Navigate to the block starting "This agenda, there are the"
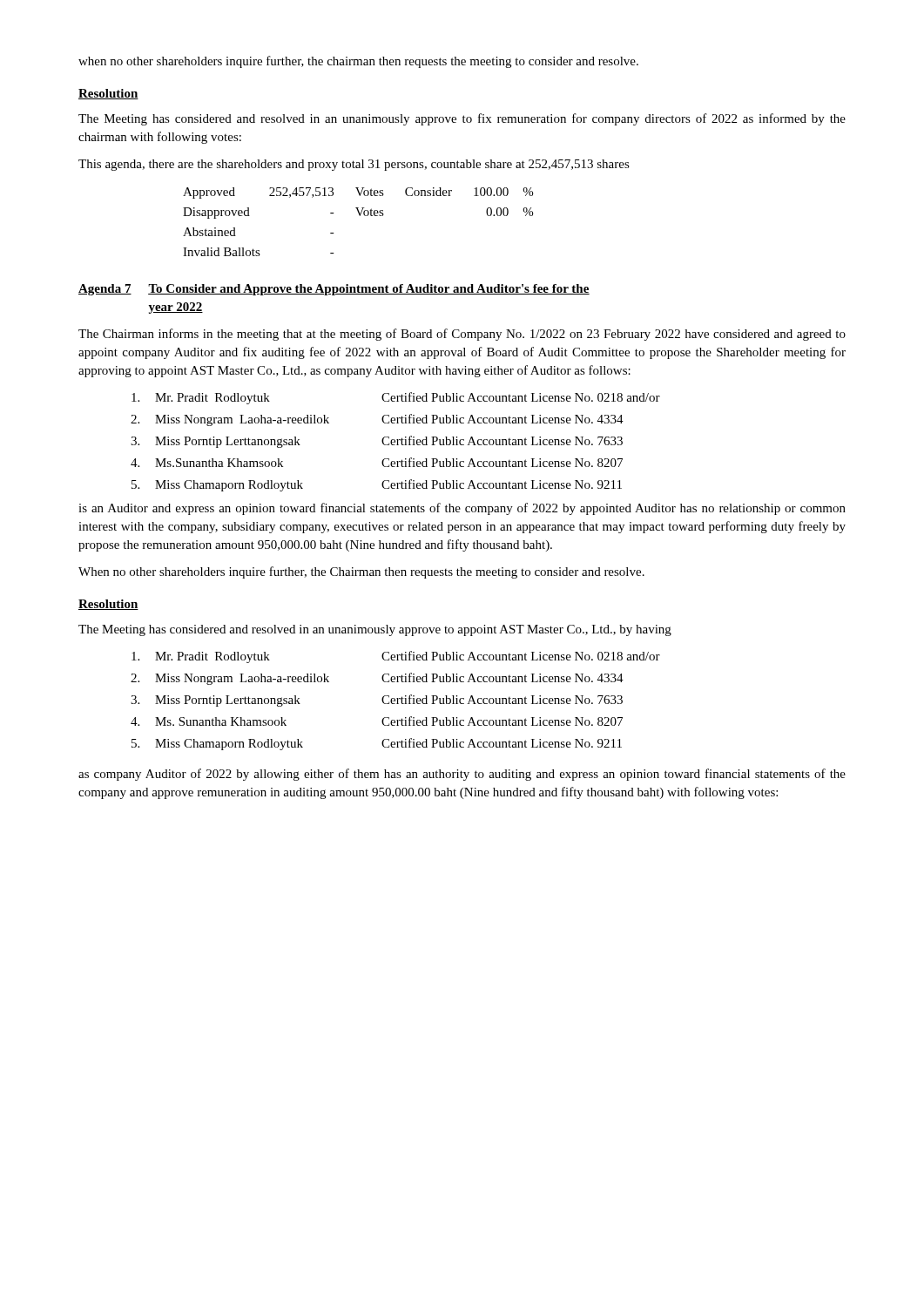This screenshot has height=1307, width=924. (354, 164)
